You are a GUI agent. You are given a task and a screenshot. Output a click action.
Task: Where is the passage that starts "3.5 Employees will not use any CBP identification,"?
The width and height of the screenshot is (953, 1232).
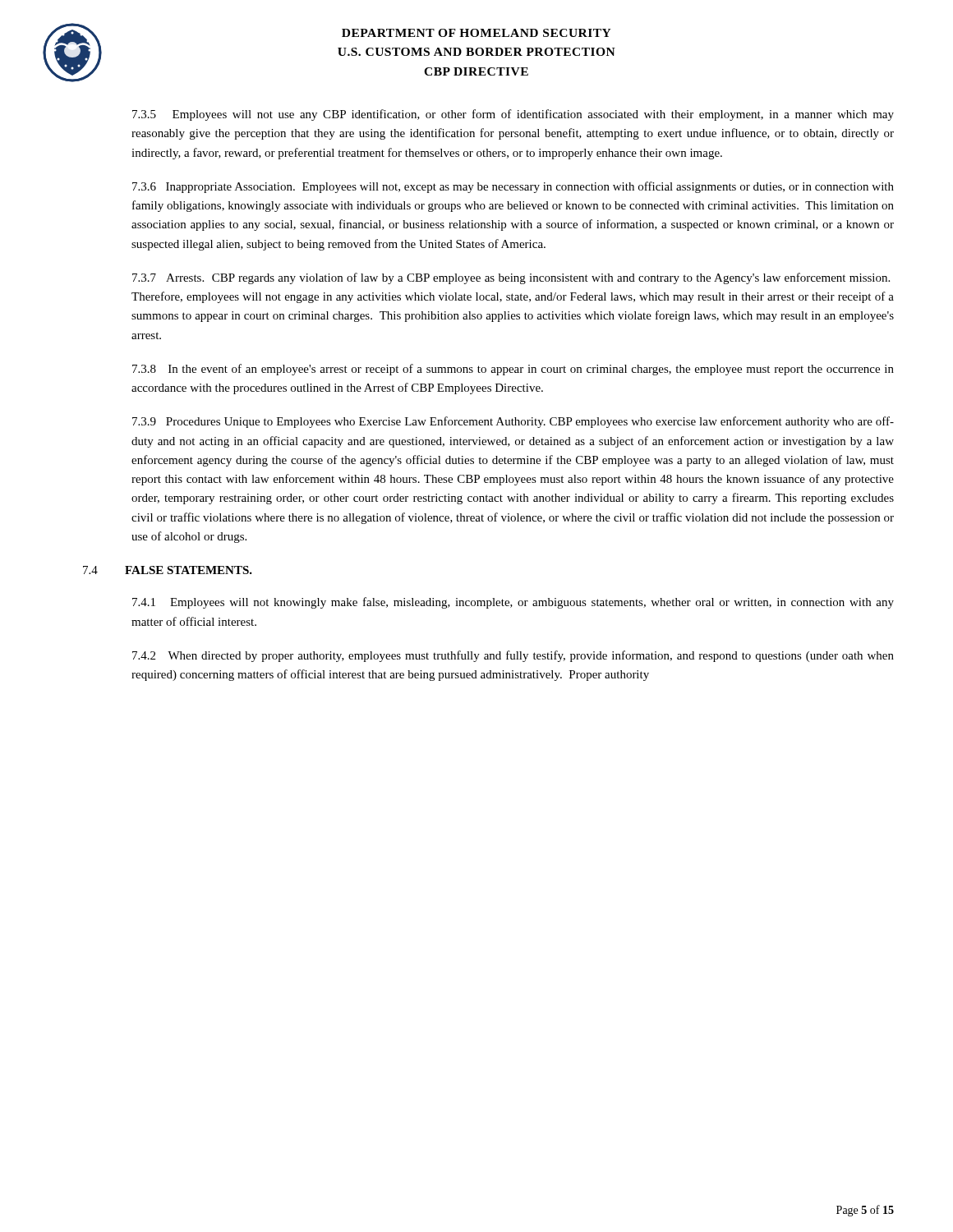[513, 133]
